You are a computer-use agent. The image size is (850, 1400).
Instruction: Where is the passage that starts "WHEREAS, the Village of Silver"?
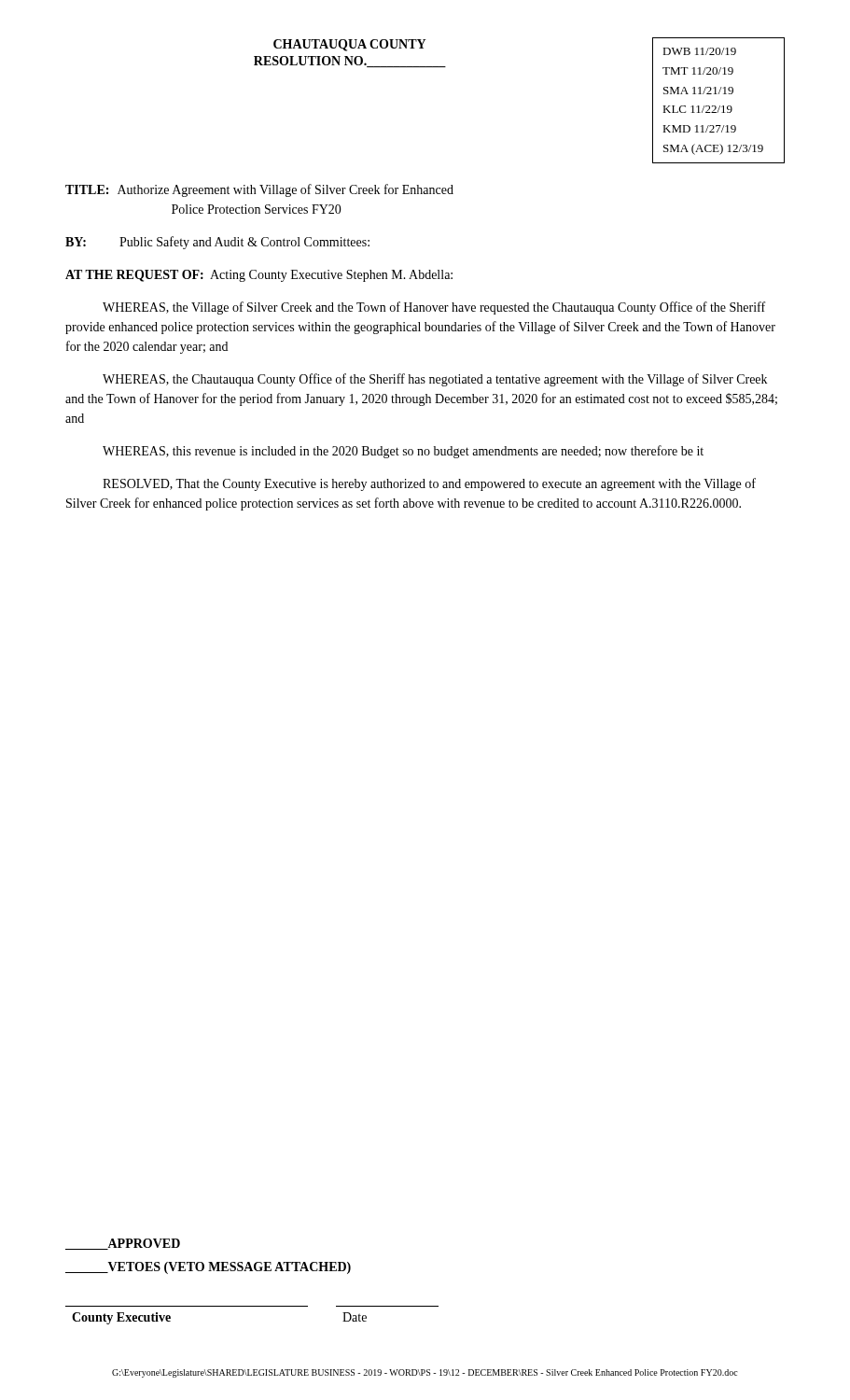click(x=420, y=327)
